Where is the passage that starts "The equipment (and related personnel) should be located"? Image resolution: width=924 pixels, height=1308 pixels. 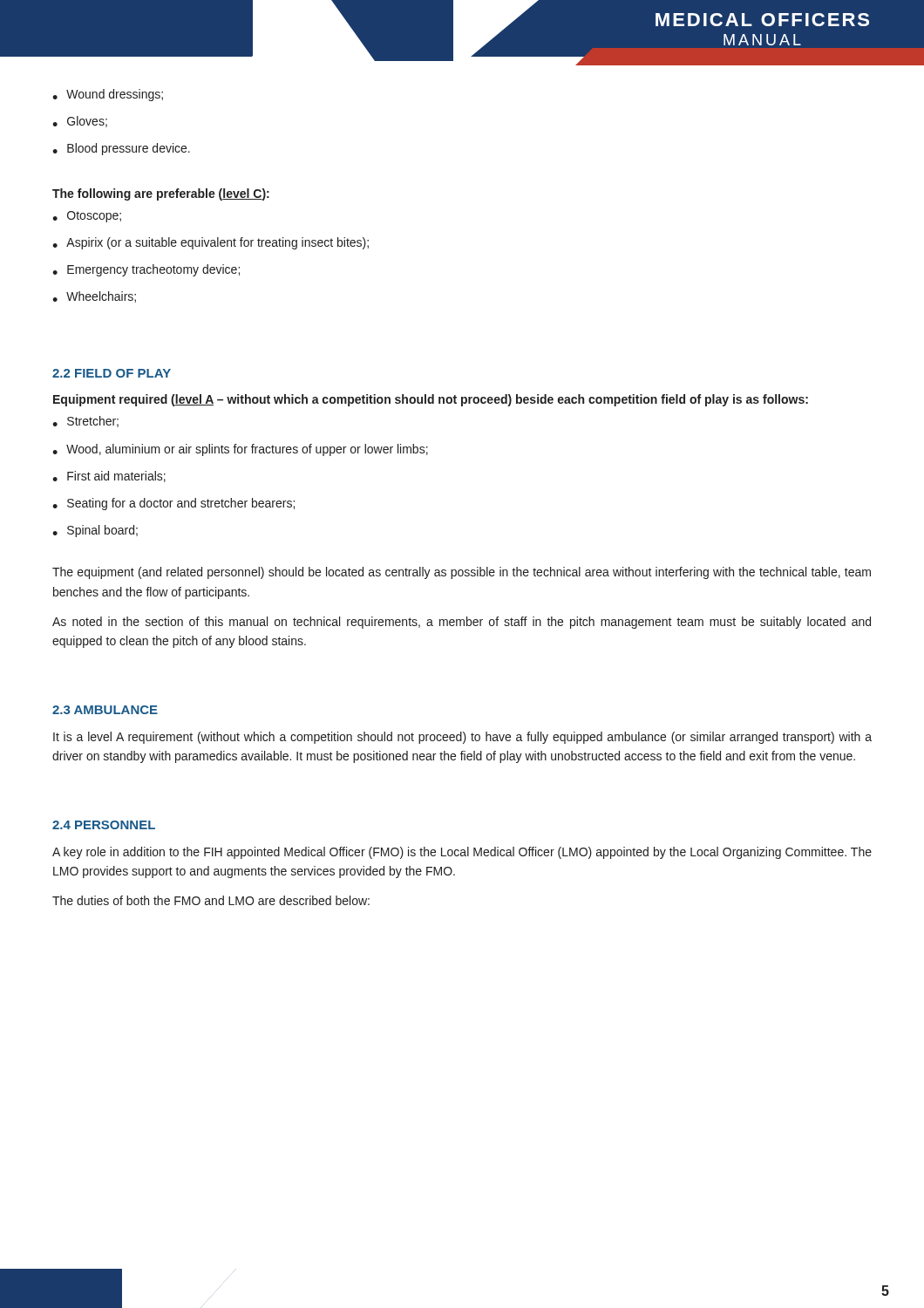(x=462, y=582)
